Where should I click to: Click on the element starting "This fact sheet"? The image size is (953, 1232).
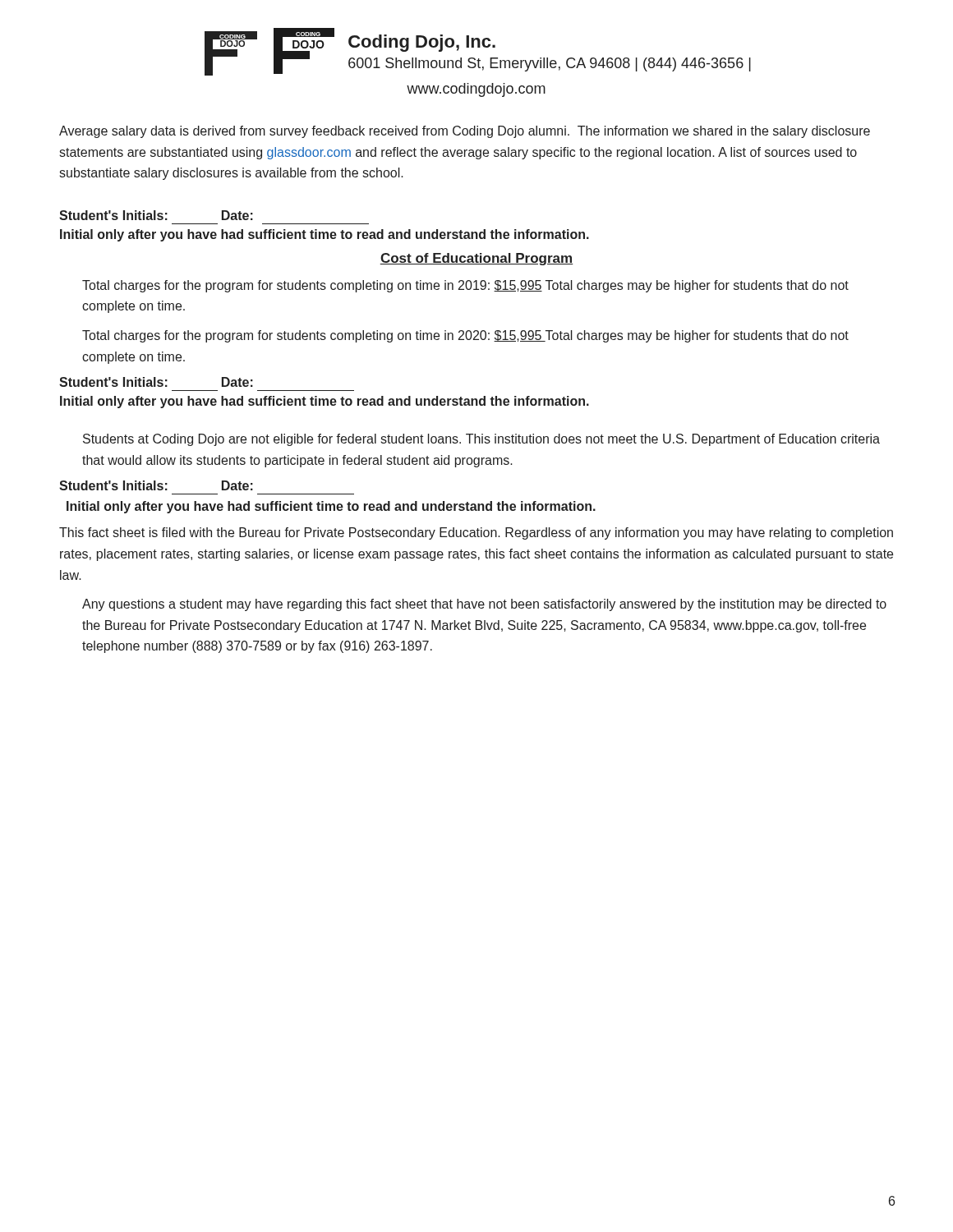click(x=476, y=554)
